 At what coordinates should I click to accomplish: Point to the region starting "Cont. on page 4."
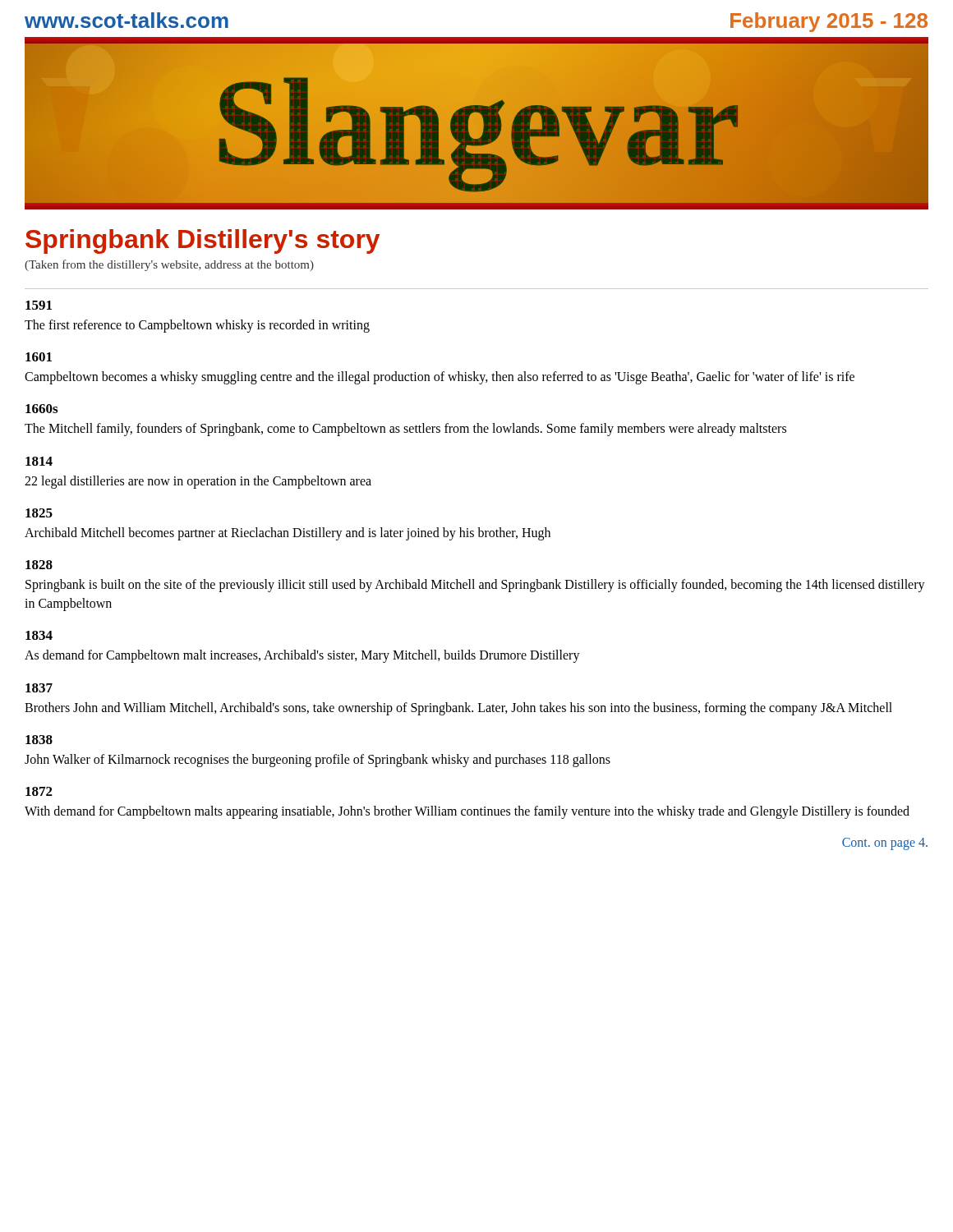coord(885,842)
